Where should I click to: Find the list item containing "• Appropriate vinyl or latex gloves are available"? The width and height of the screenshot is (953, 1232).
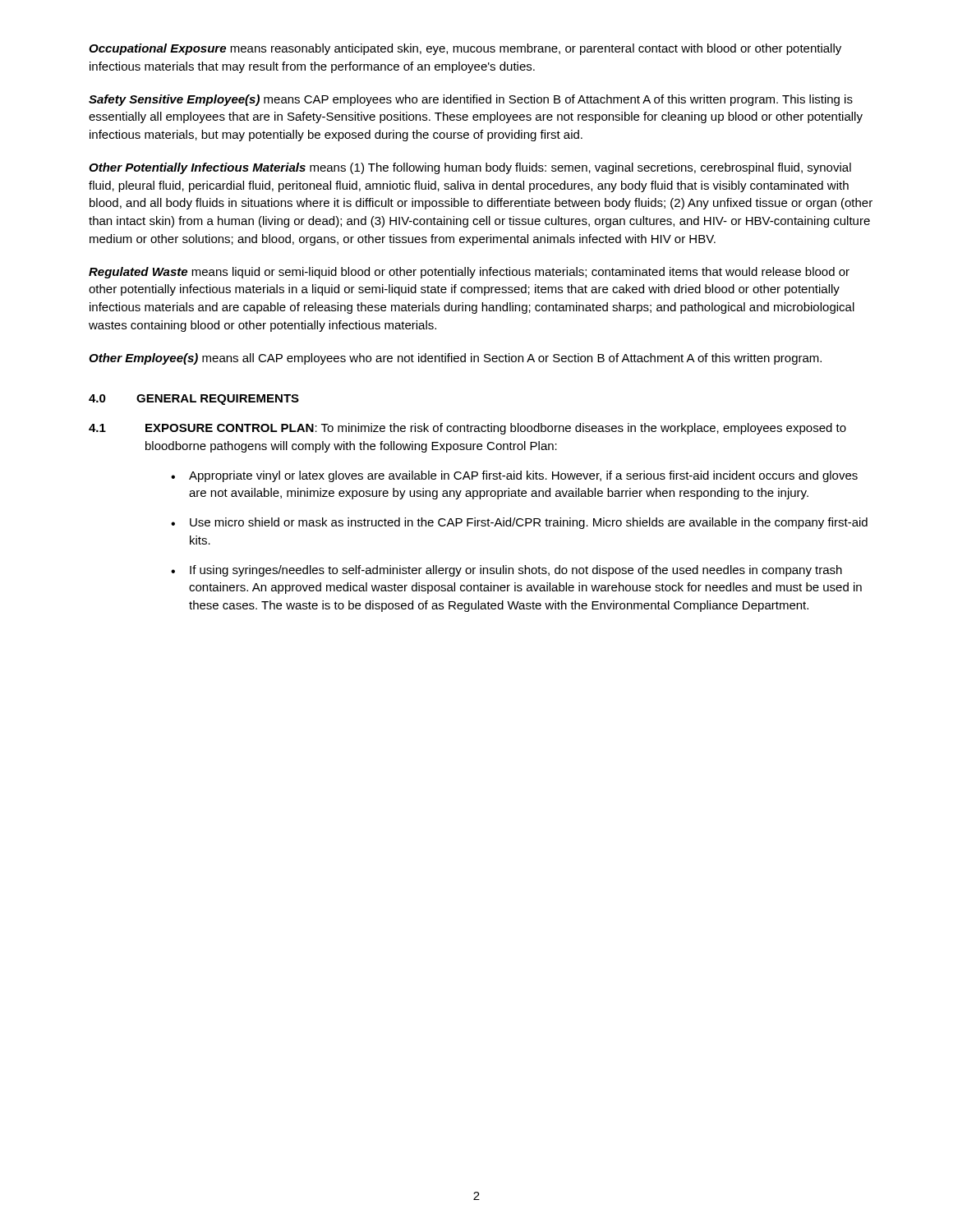pyautogui.click(x=525, y=484)
